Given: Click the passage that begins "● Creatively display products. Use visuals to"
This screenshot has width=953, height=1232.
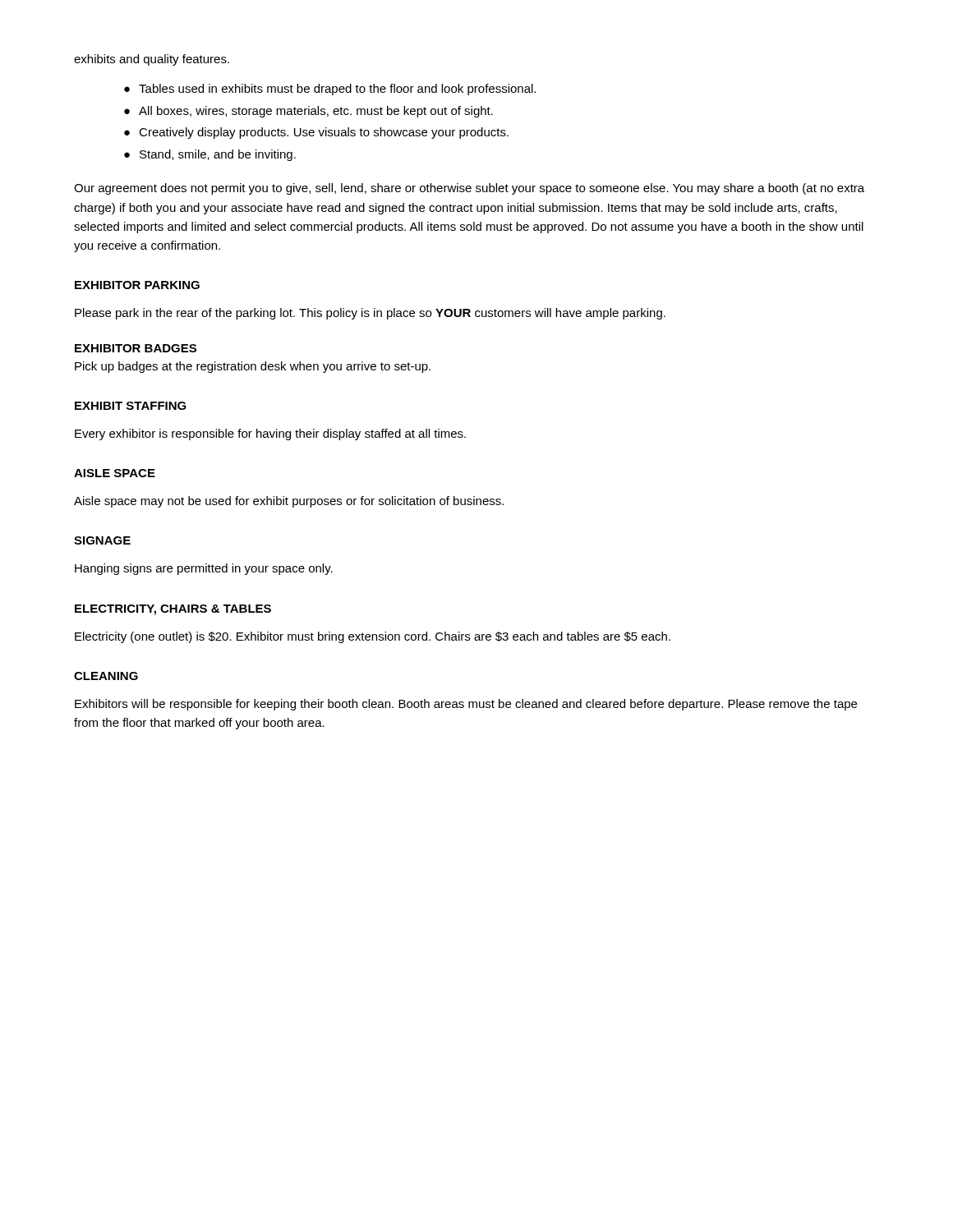Looking at the screenshot, I should tap(316, 133).
